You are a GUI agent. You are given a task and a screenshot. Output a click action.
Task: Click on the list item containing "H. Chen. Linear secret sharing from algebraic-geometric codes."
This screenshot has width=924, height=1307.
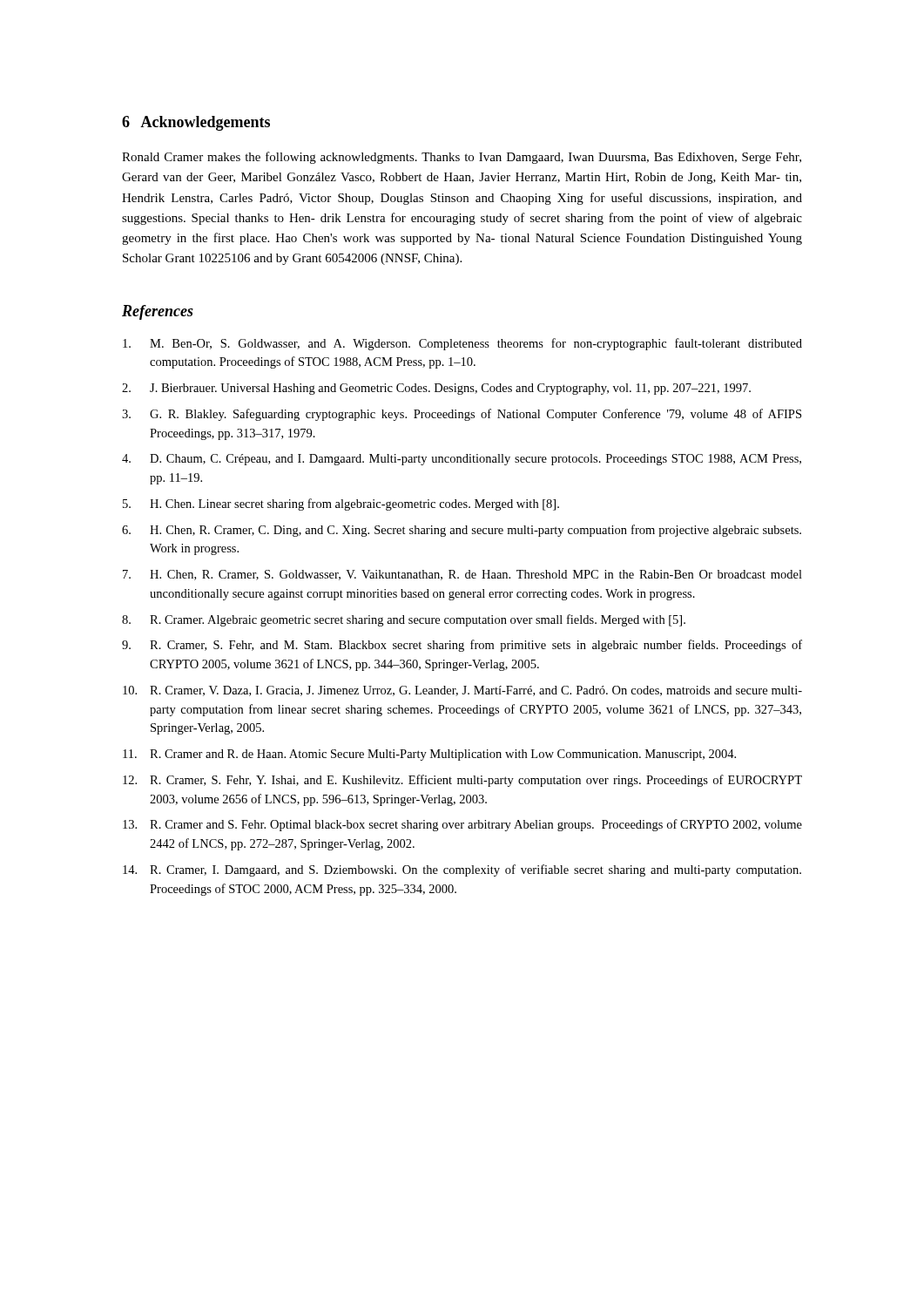click(x=476, y=504)
